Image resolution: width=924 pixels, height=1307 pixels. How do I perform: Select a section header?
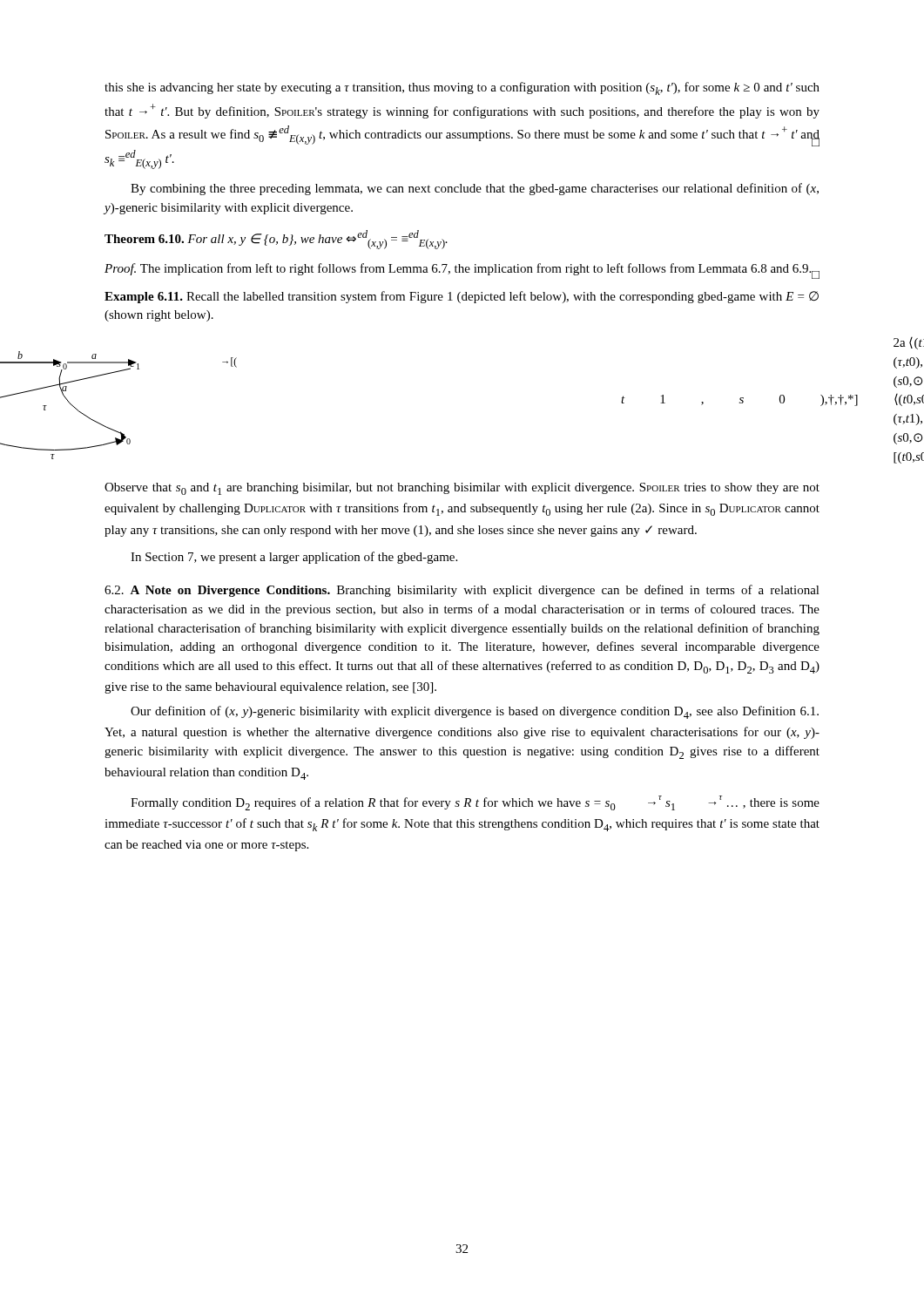click(462, 638)
